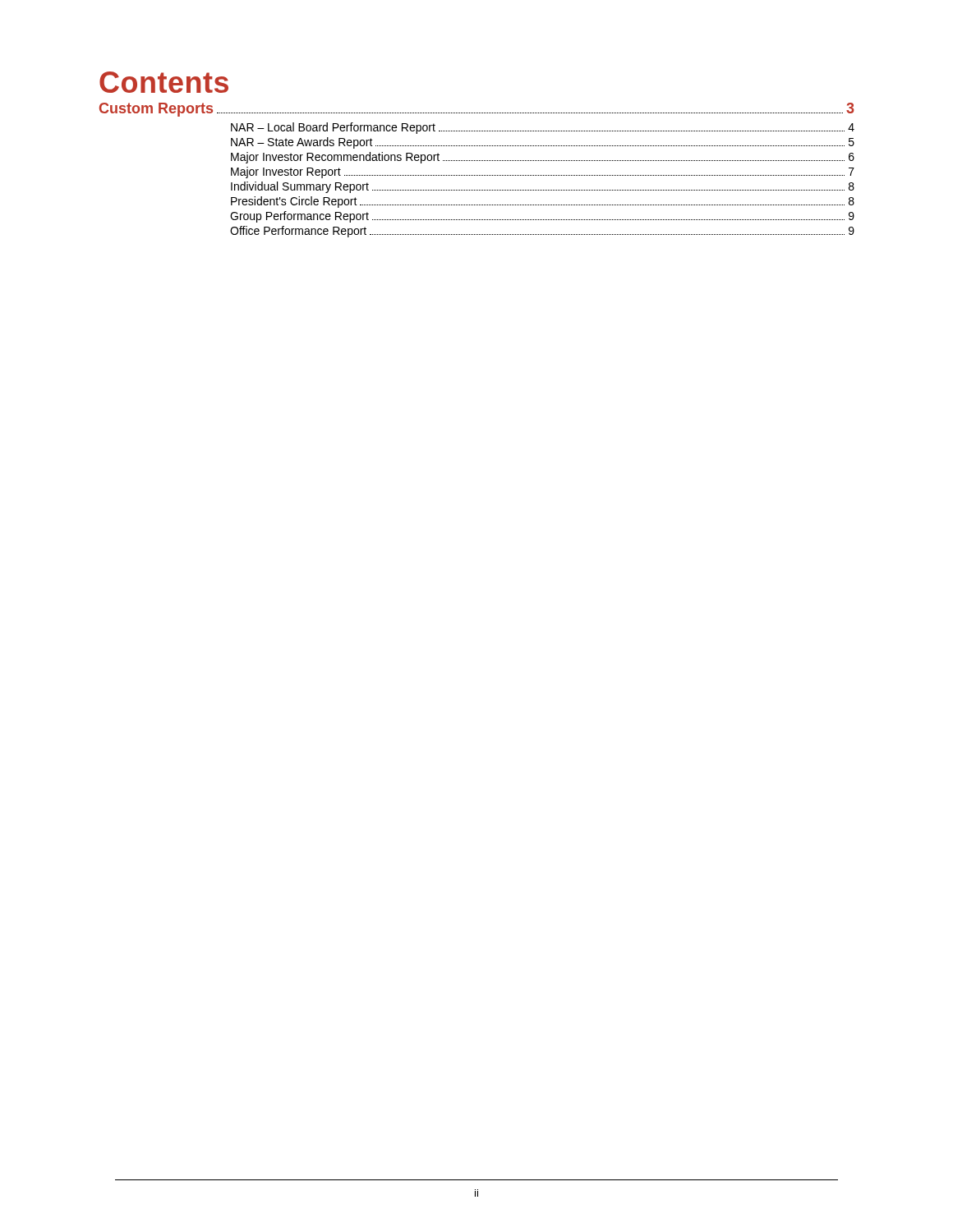Select the region starting "NAR – Local Board Performance"
953x1232 pixels.
pos(542,127)
